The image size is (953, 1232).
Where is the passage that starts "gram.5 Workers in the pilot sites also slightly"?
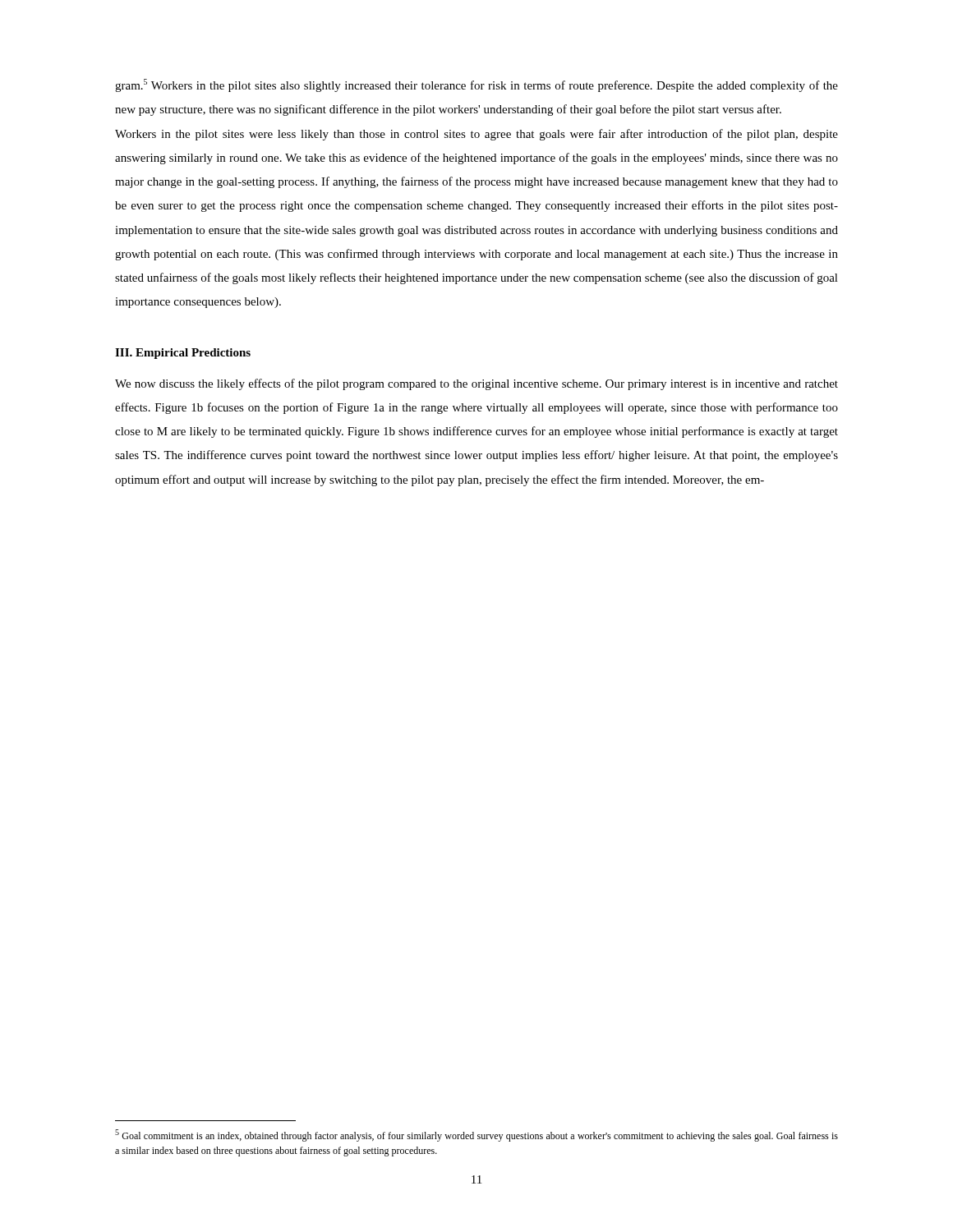click(x=476, y=98)
